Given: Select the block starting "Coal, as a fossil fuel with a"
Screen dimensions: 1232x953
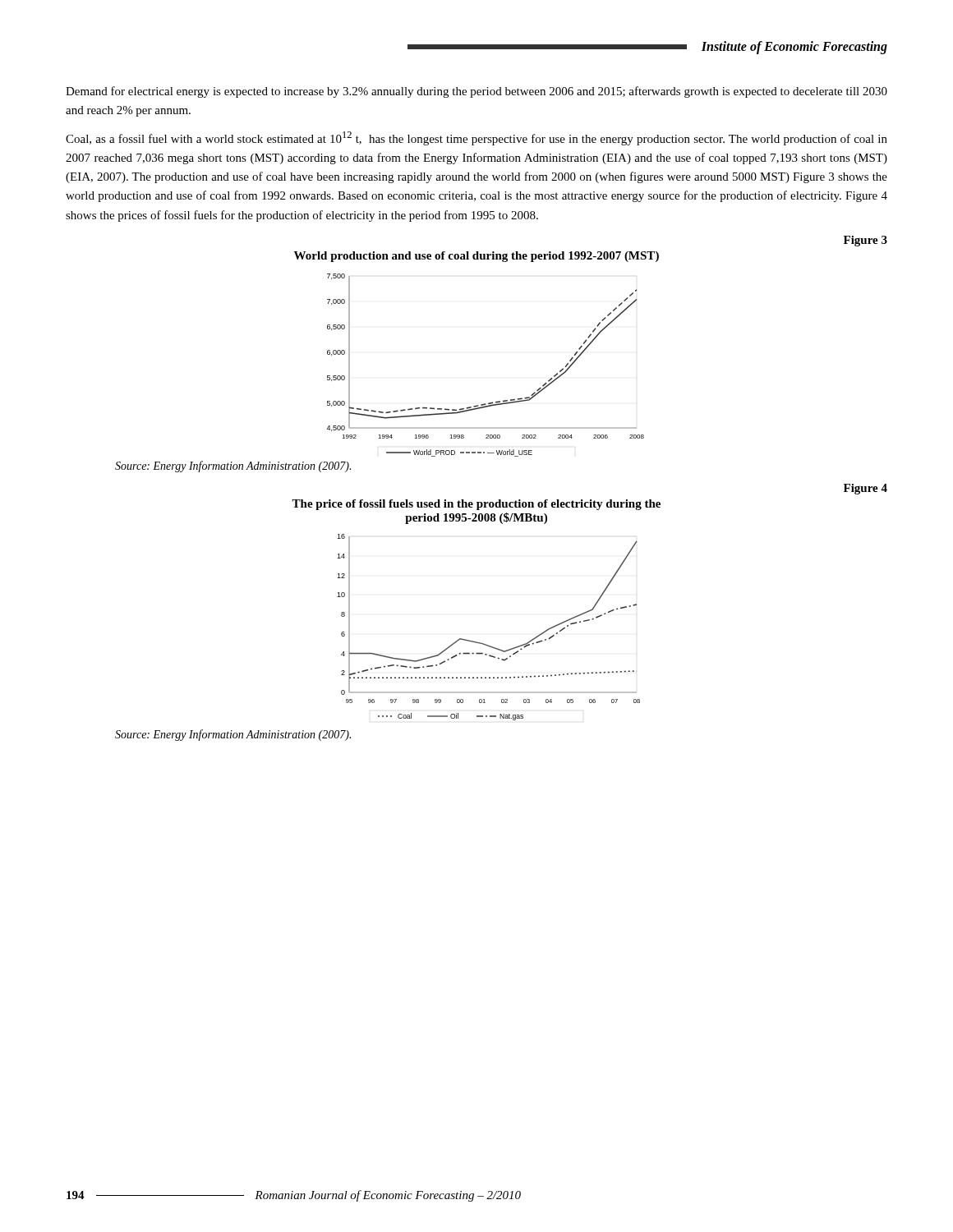Looking at the screenshot, I should tap(476, 175).
